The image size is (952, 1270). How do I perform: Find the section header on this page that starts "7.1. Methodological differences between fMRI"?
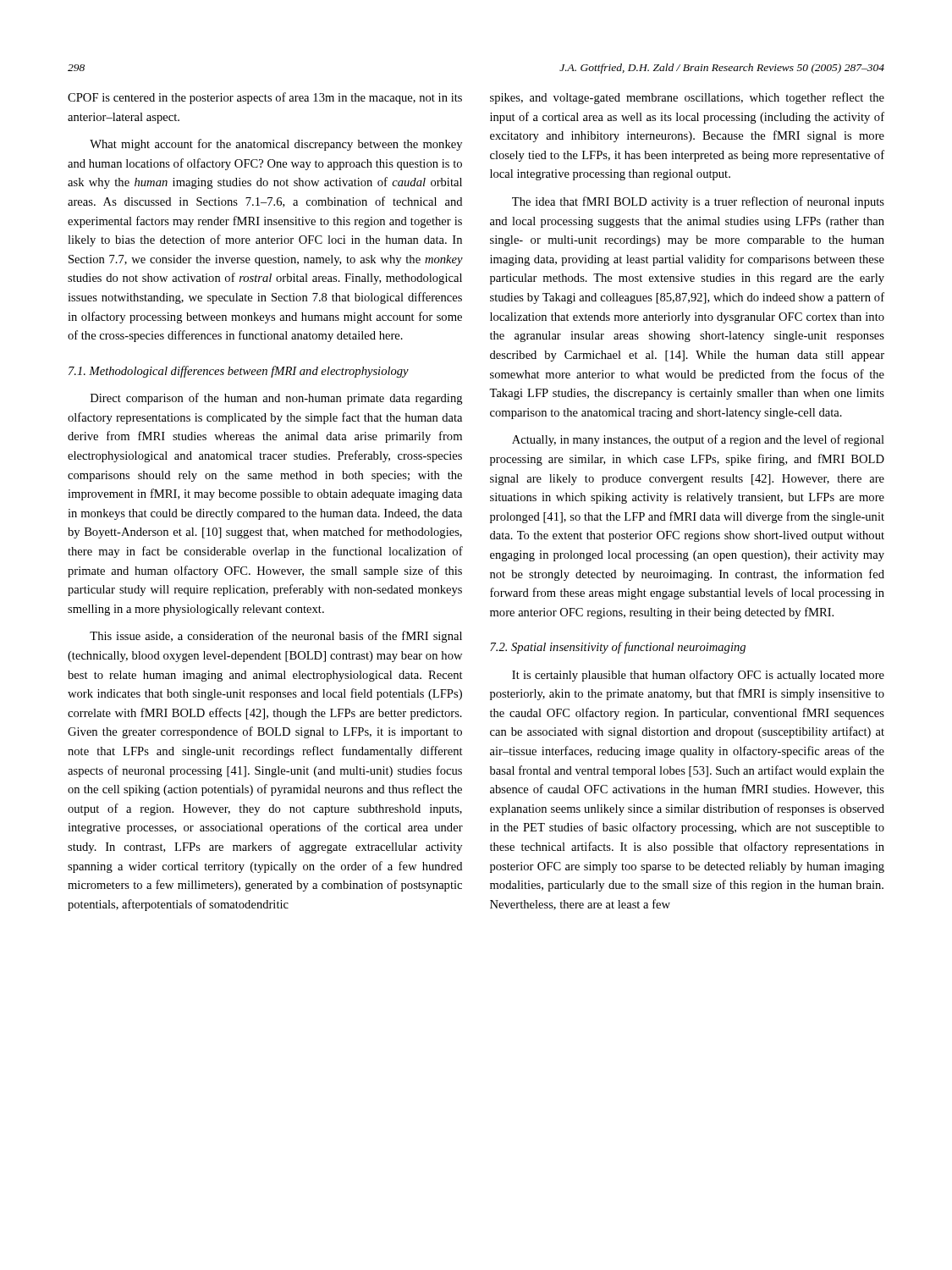coord(265,371)
